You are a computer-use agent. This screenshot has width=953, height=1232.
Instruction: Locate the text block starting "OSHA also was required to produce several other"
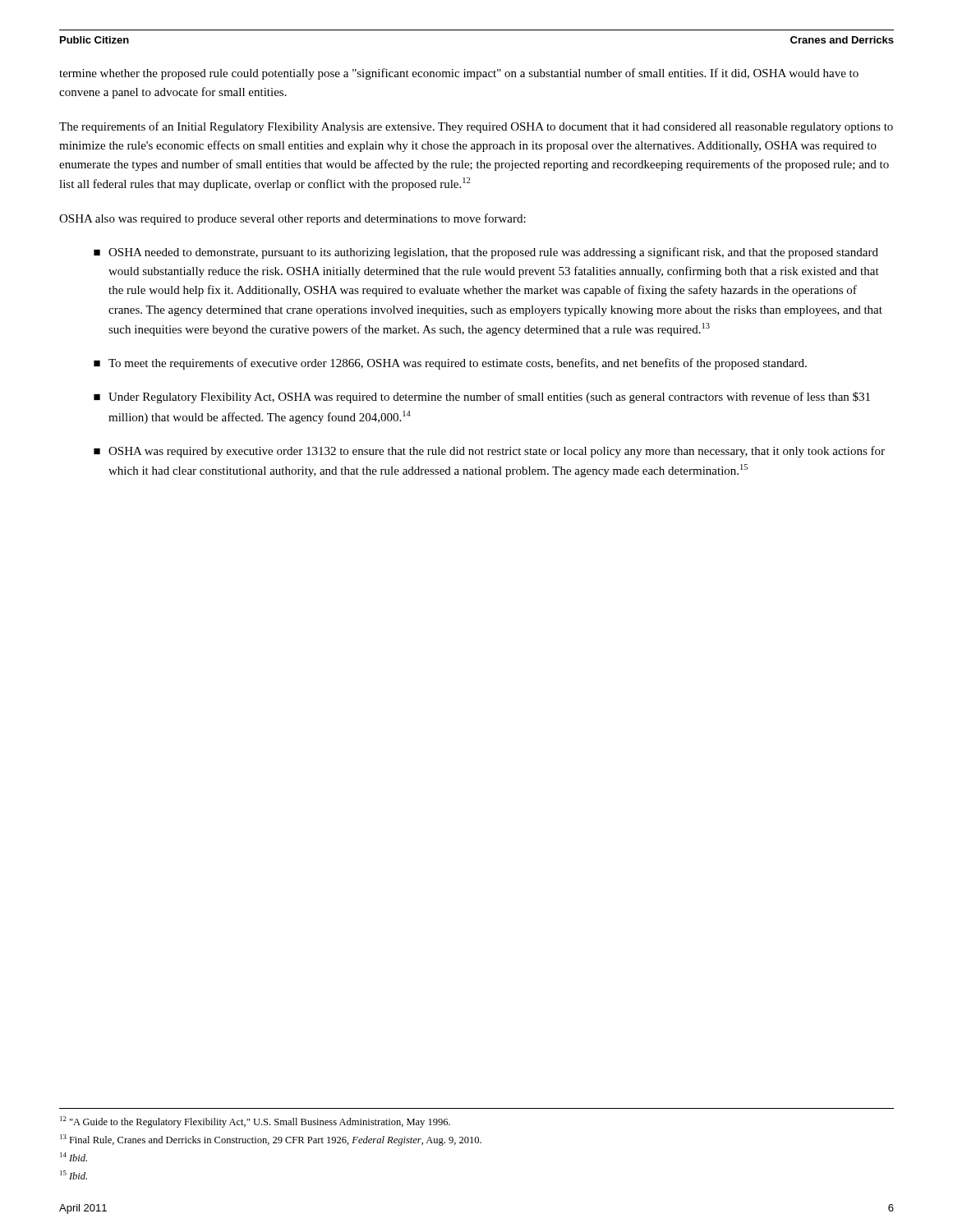click(x=476, y=219)
